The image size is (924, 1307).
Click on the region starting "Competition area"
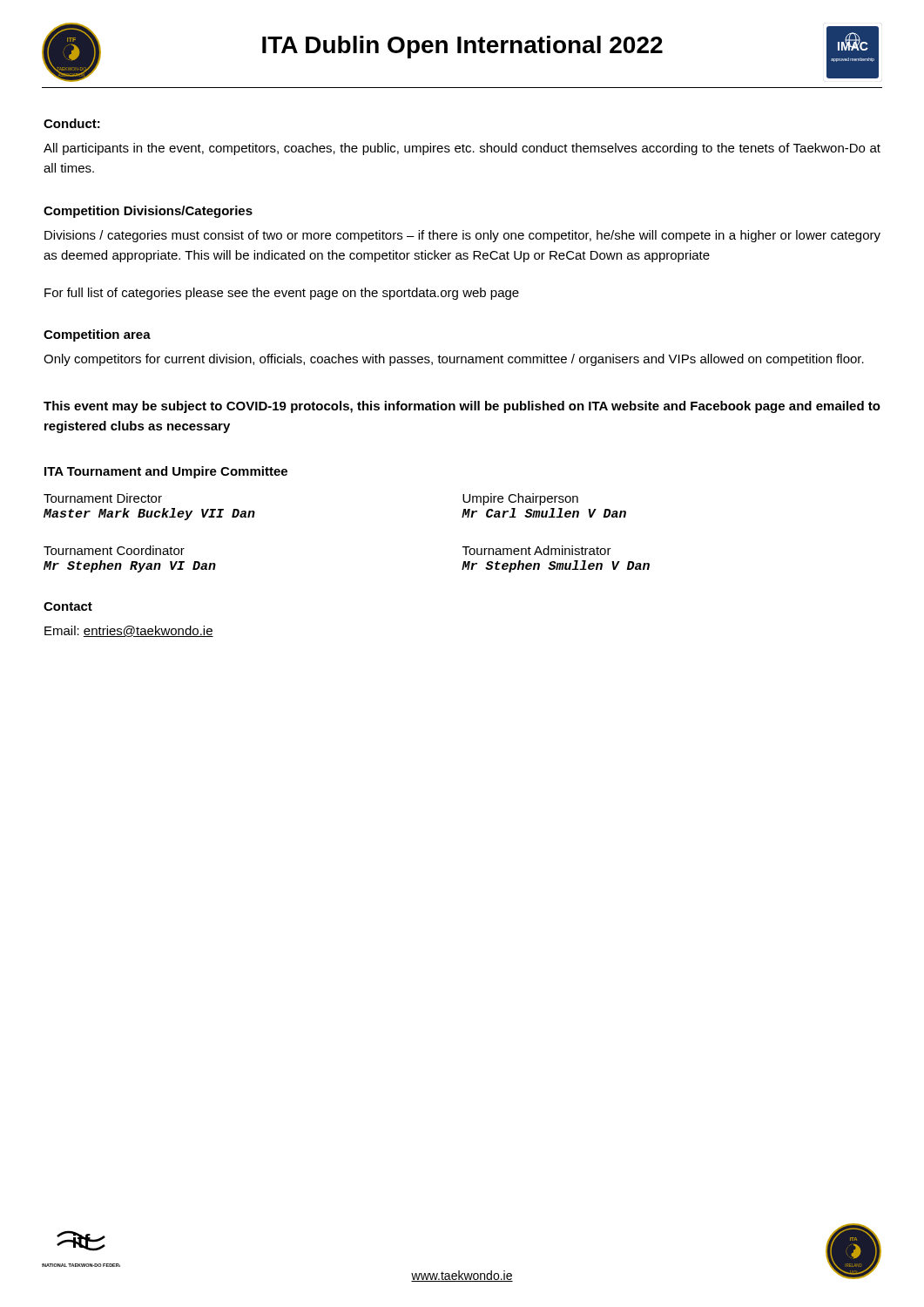pos(97,334)
